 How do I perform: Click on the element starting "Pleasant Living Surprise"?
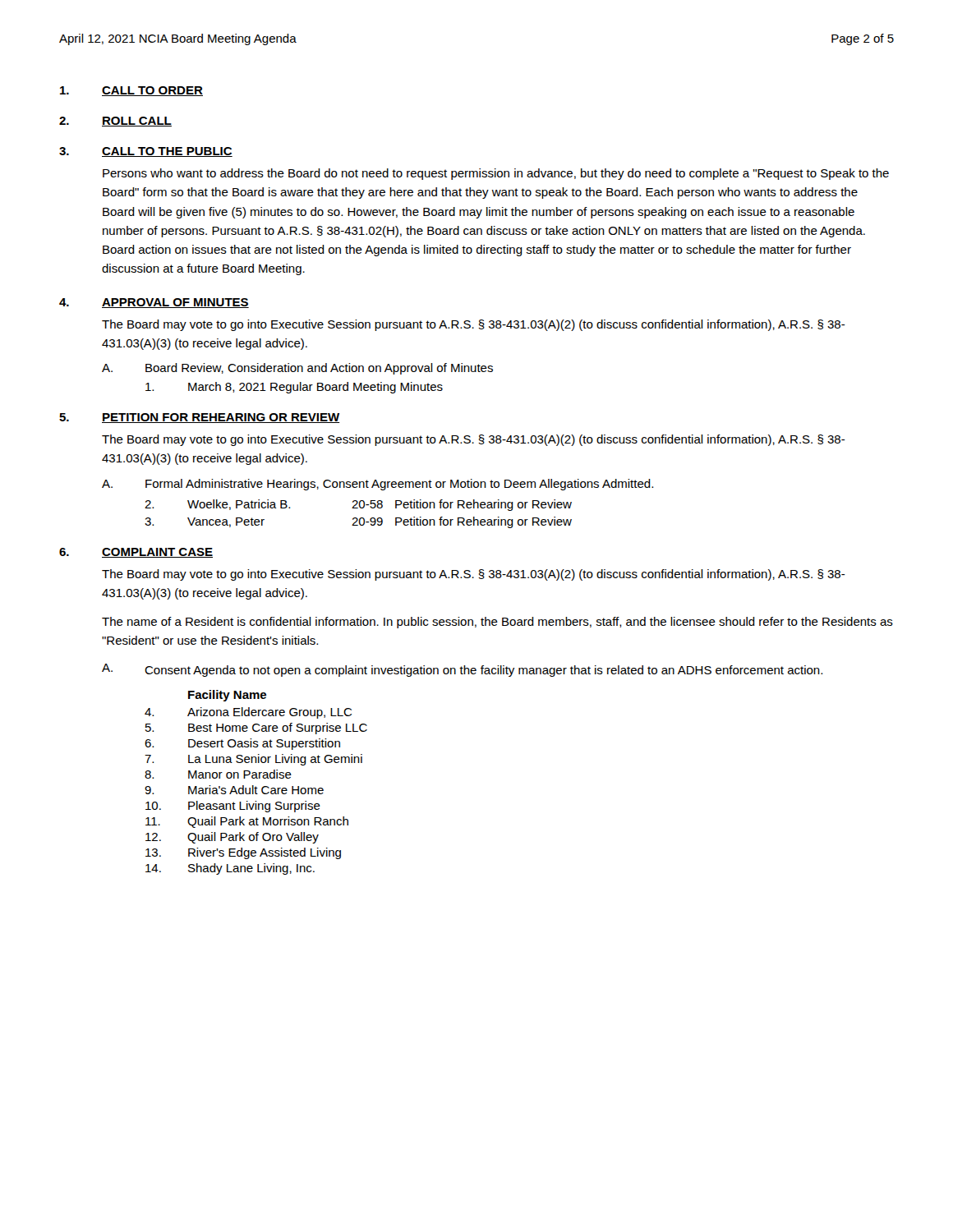click(254, 805)
